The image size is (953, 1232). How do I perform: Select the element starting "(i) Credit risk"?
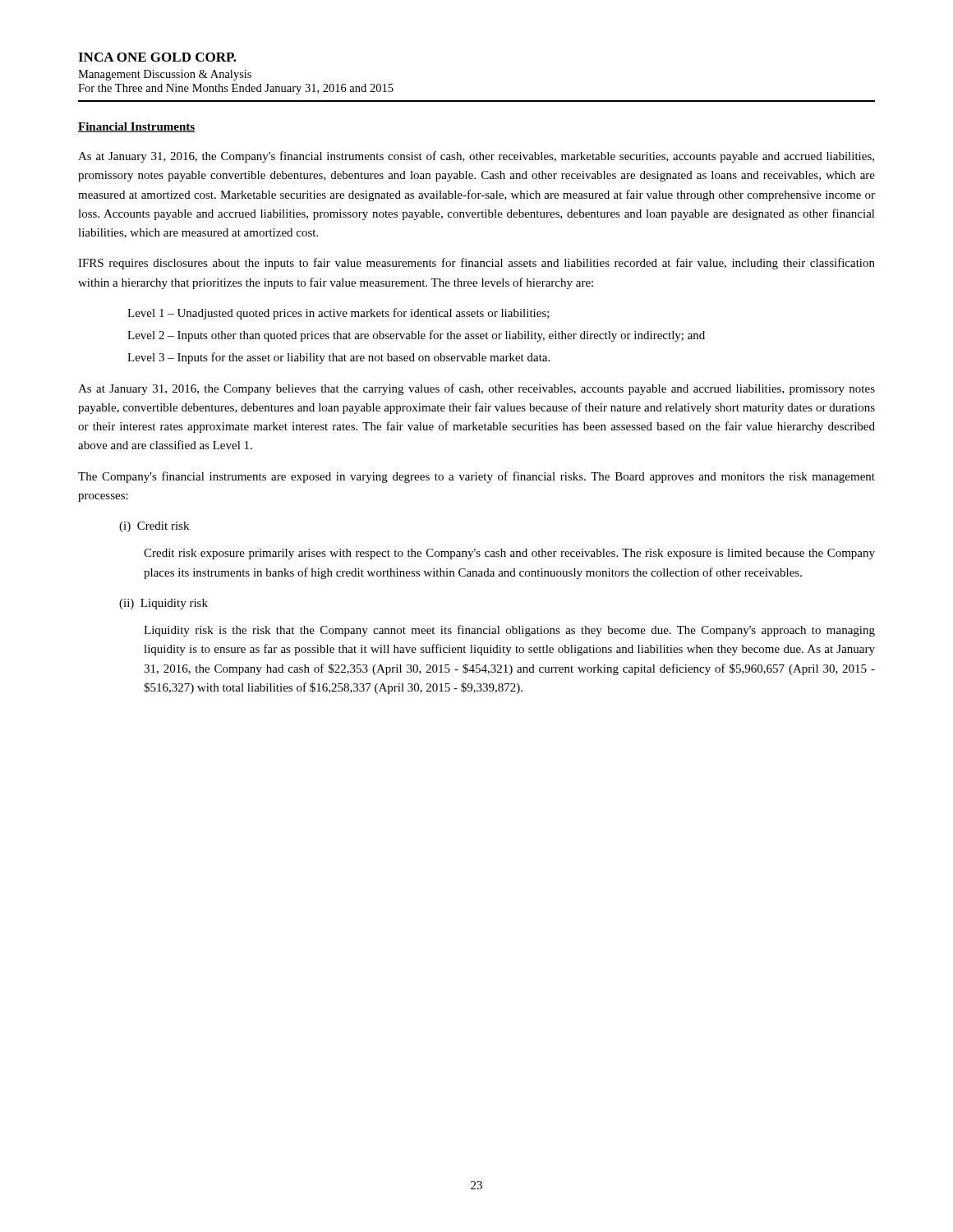pos(154,526)
